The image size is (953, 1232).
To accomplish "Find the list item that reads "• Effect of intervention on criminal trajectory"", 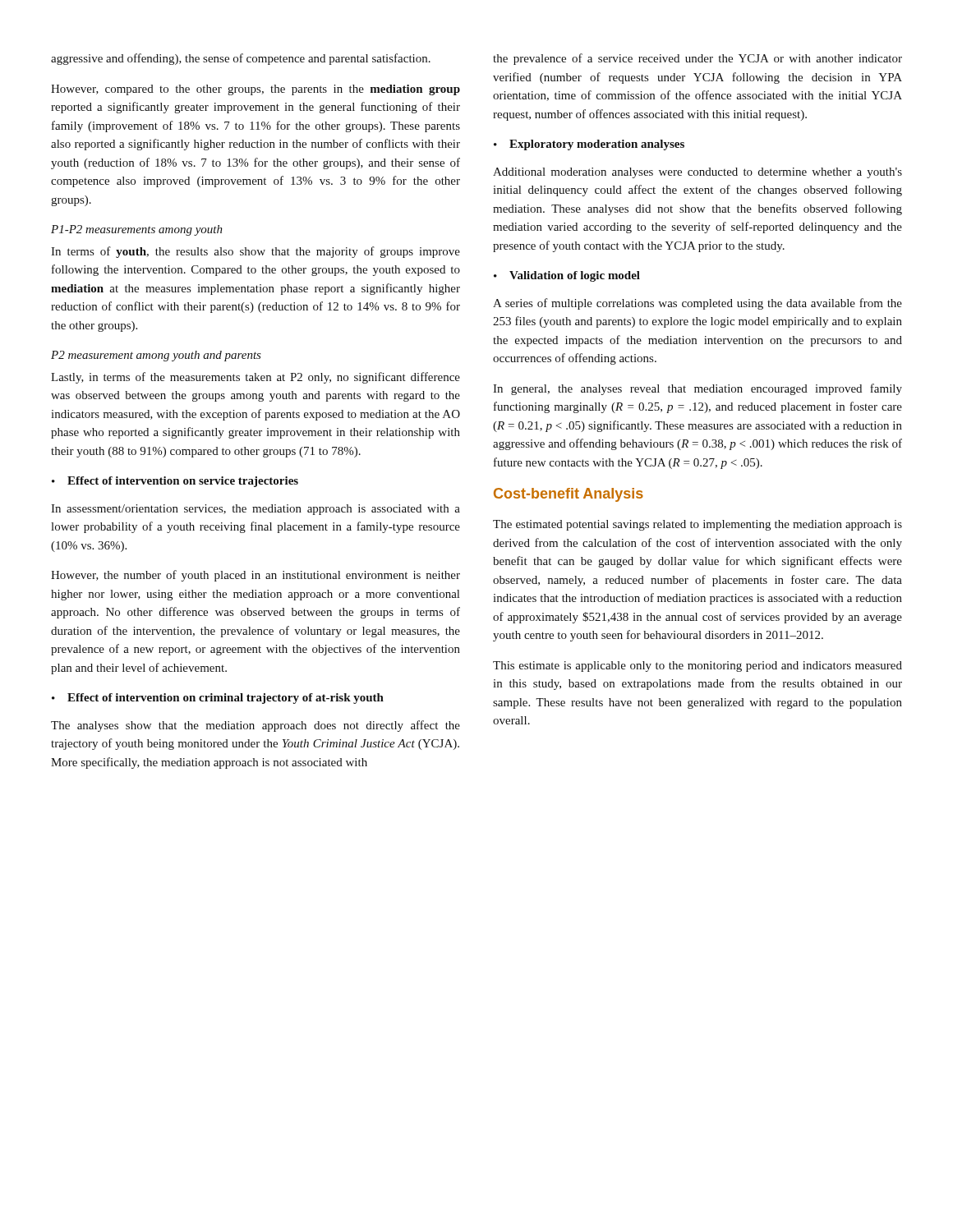I will click(x=255, y=698).
